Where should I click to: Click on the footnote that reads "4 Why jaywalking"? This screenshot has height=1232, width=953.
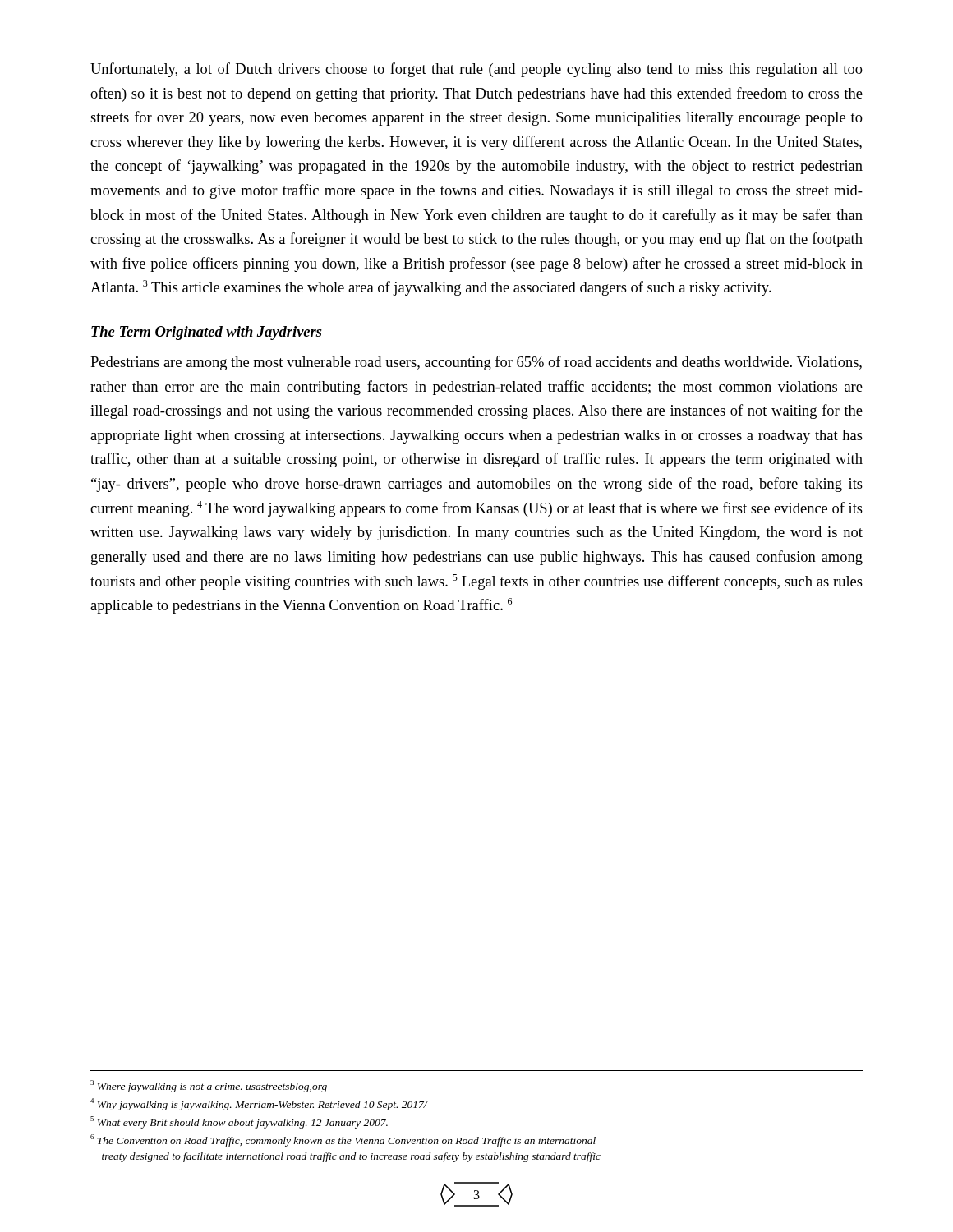[x=259, y=1104]
